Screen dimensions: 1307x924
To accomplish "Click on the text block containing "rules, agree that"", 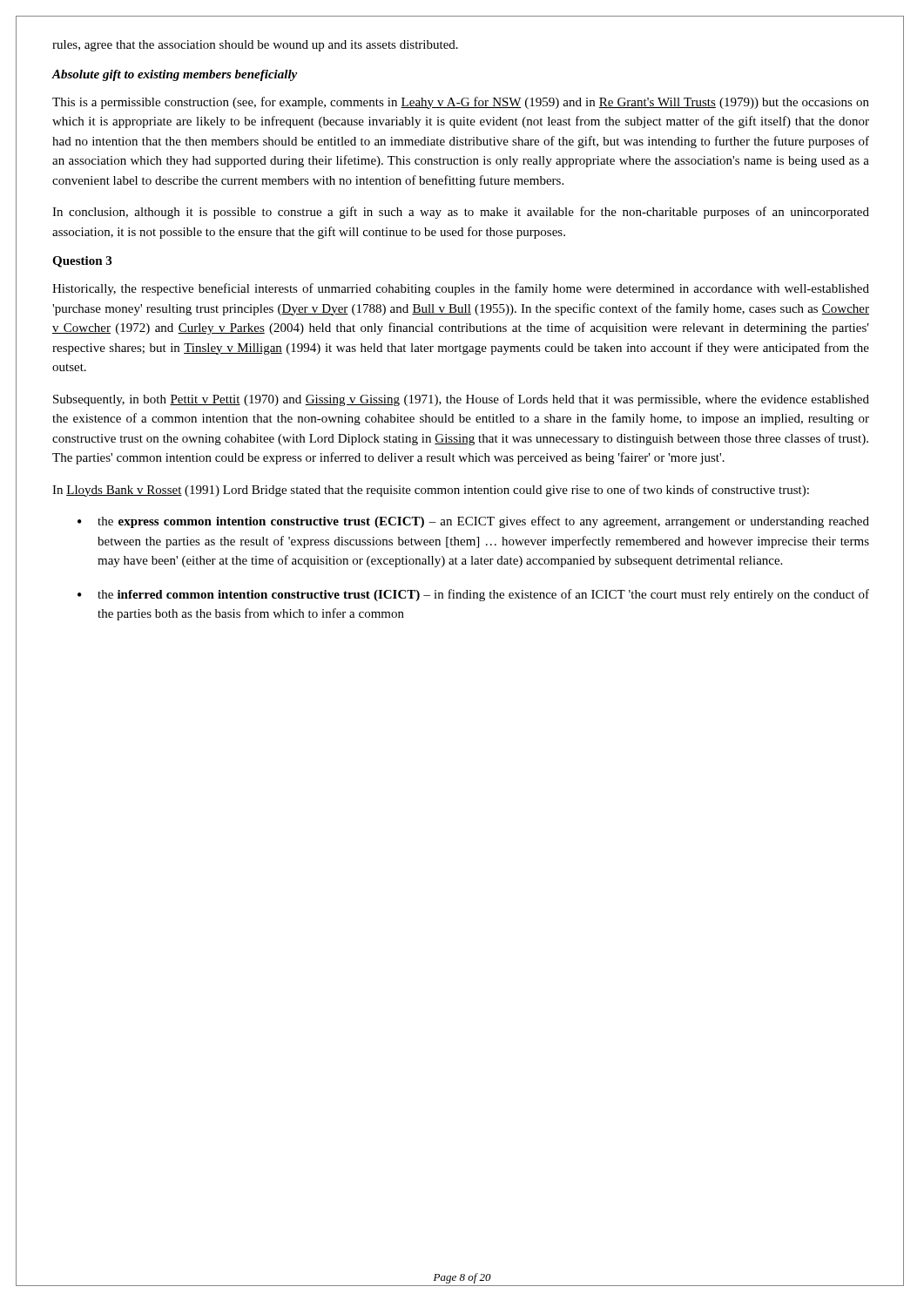I will [x=255, y=44].
